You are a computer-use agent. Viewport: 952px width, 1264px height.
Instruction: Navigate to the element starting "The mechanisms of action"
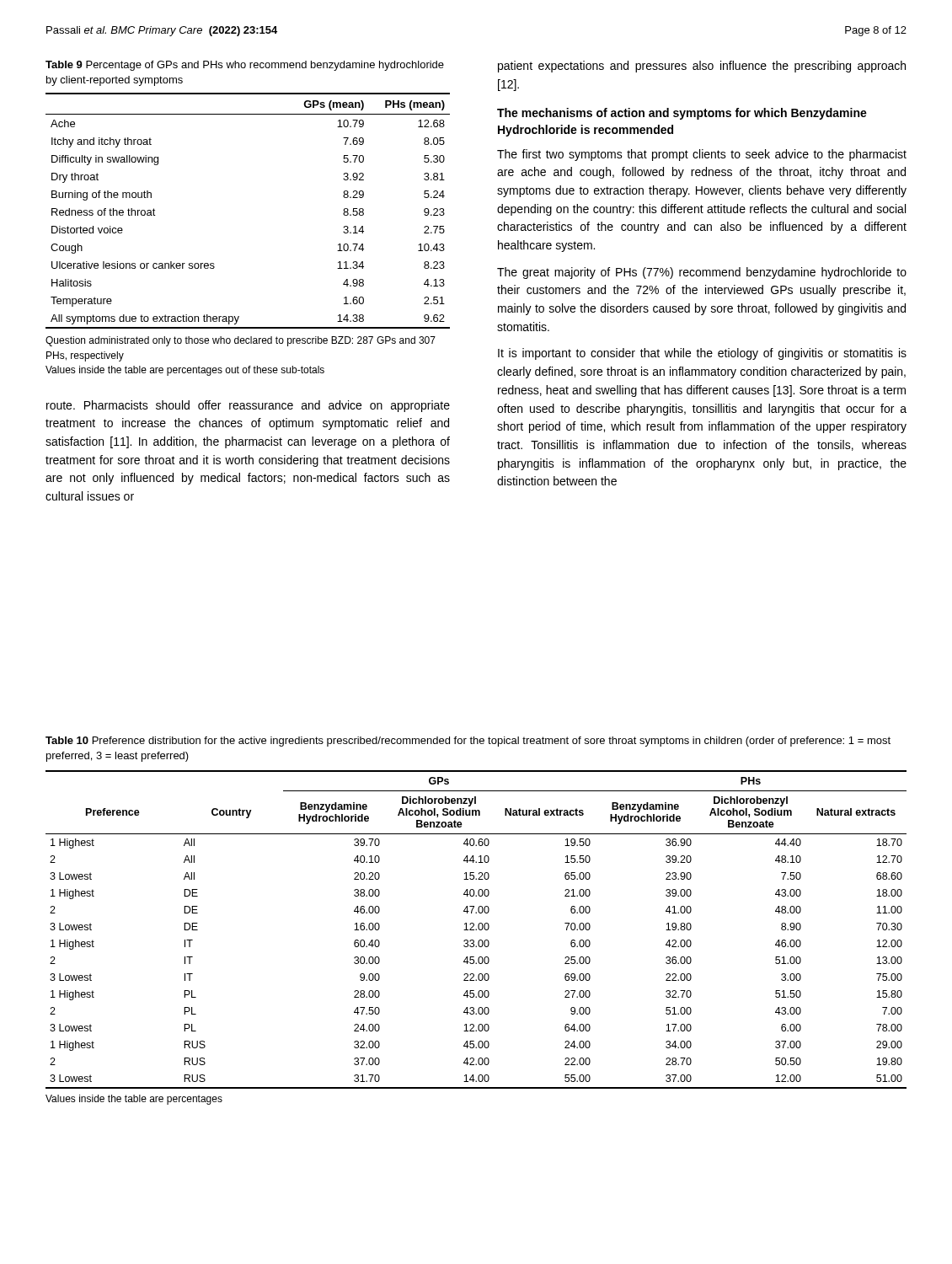point(682,121)
